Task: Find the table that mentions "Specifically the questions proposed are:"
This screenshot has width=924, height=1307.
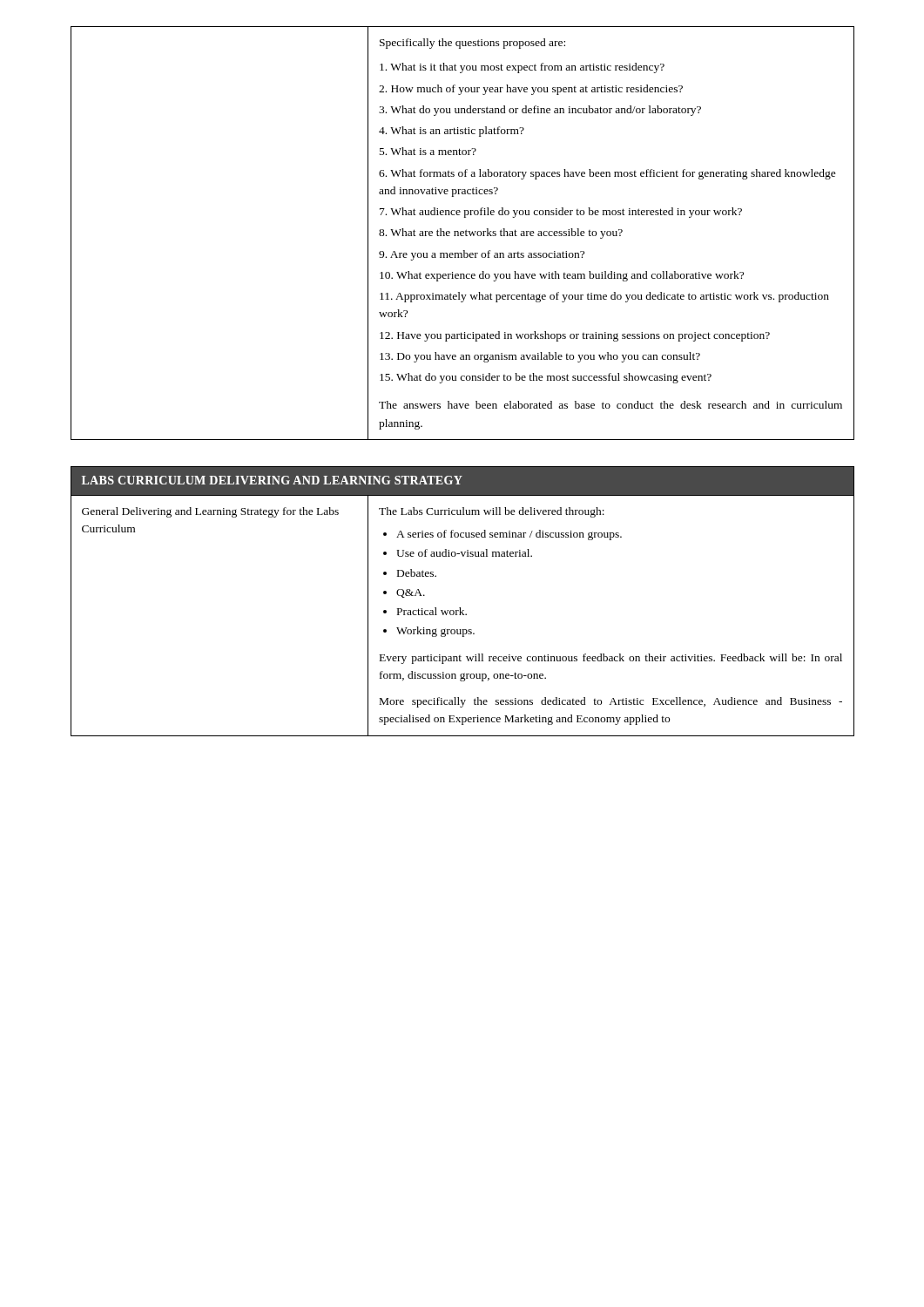Action: coord(462,233)
